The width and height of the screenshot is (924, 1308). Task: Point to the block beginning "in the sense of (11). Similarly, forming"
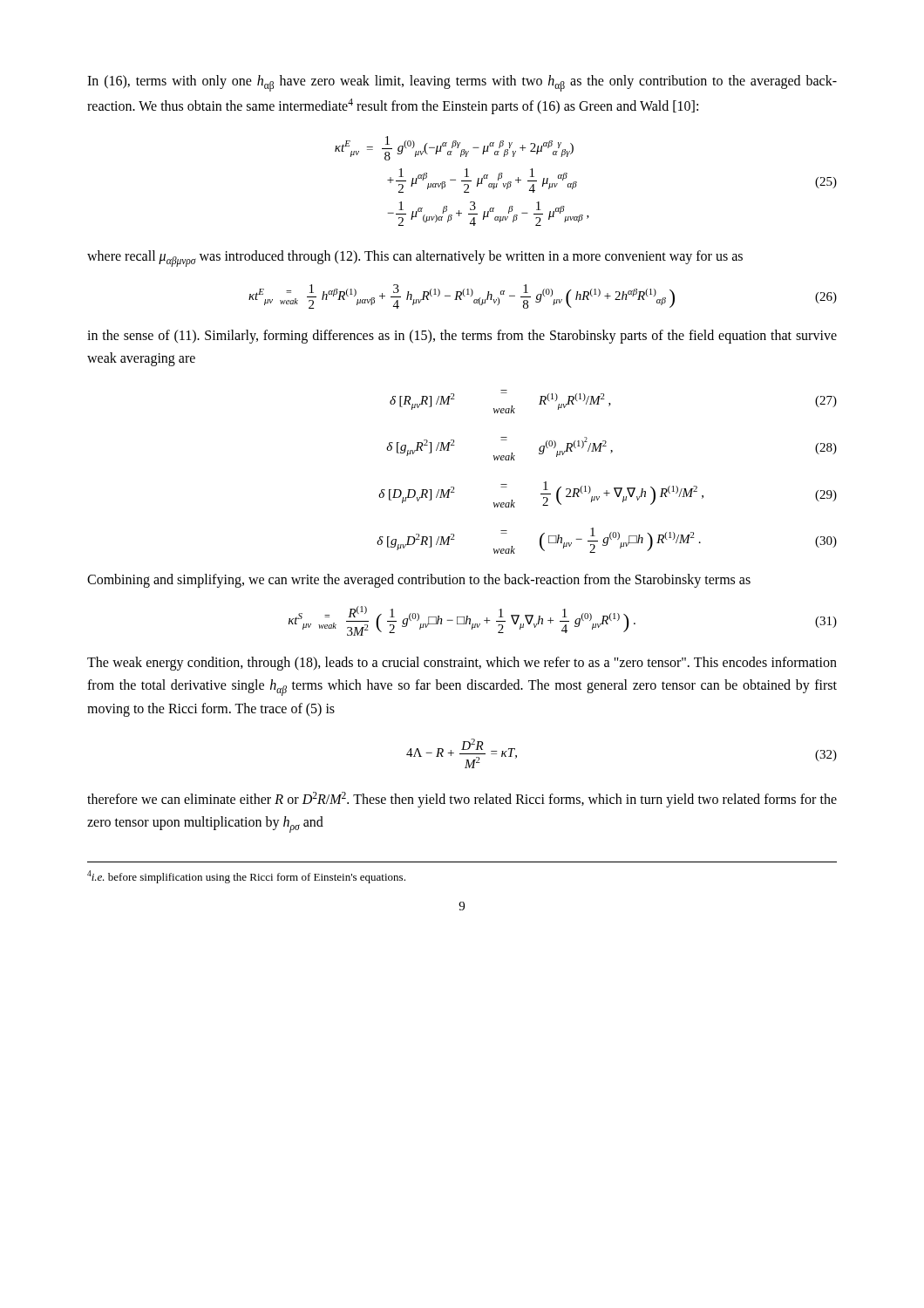point(462,347)
